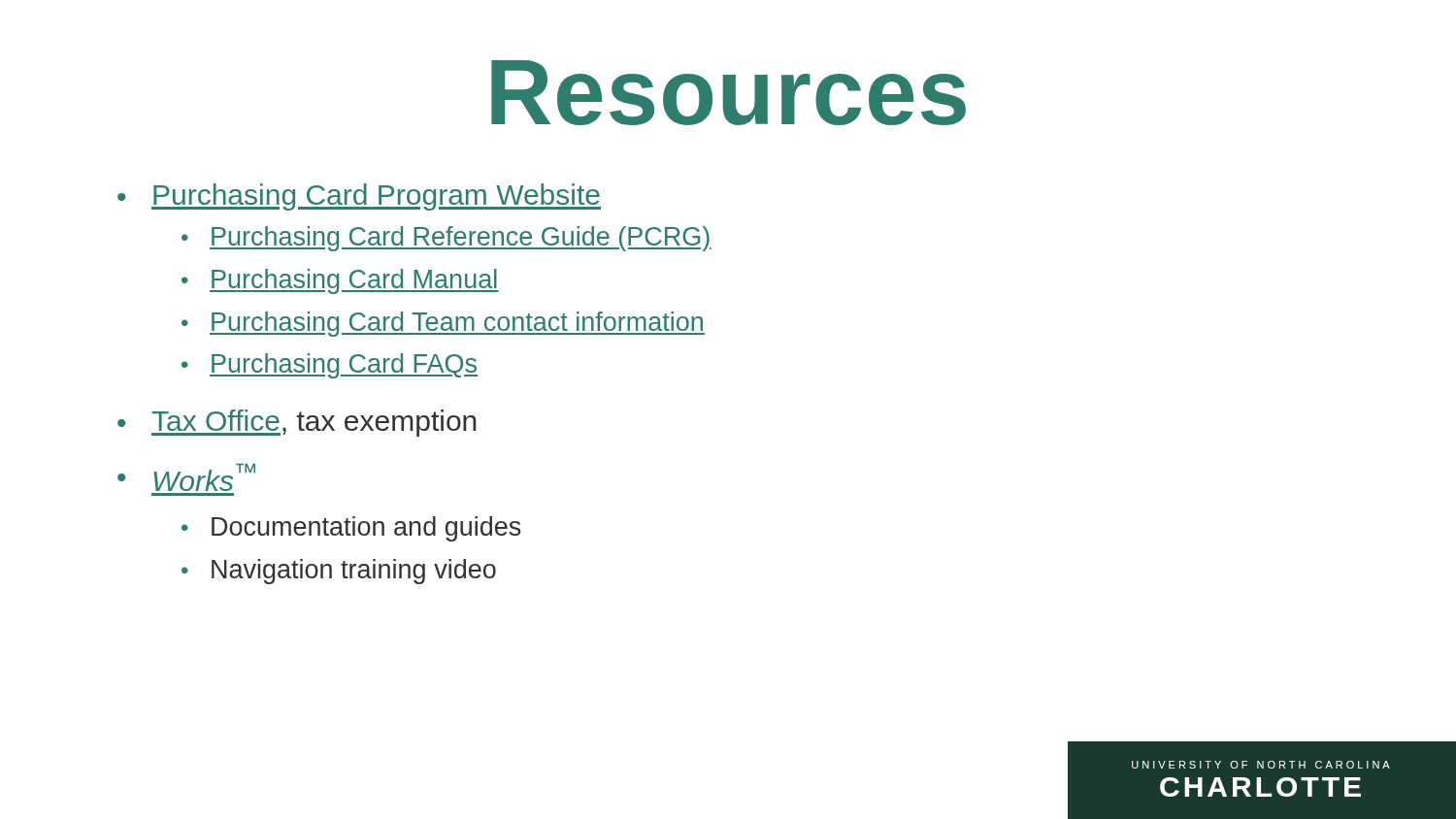This screenshot has width=1456, height=819.
Task: Navigate to the element starting "• Works™ • Documentation and guides •"
Action: (x=319, y=525)
